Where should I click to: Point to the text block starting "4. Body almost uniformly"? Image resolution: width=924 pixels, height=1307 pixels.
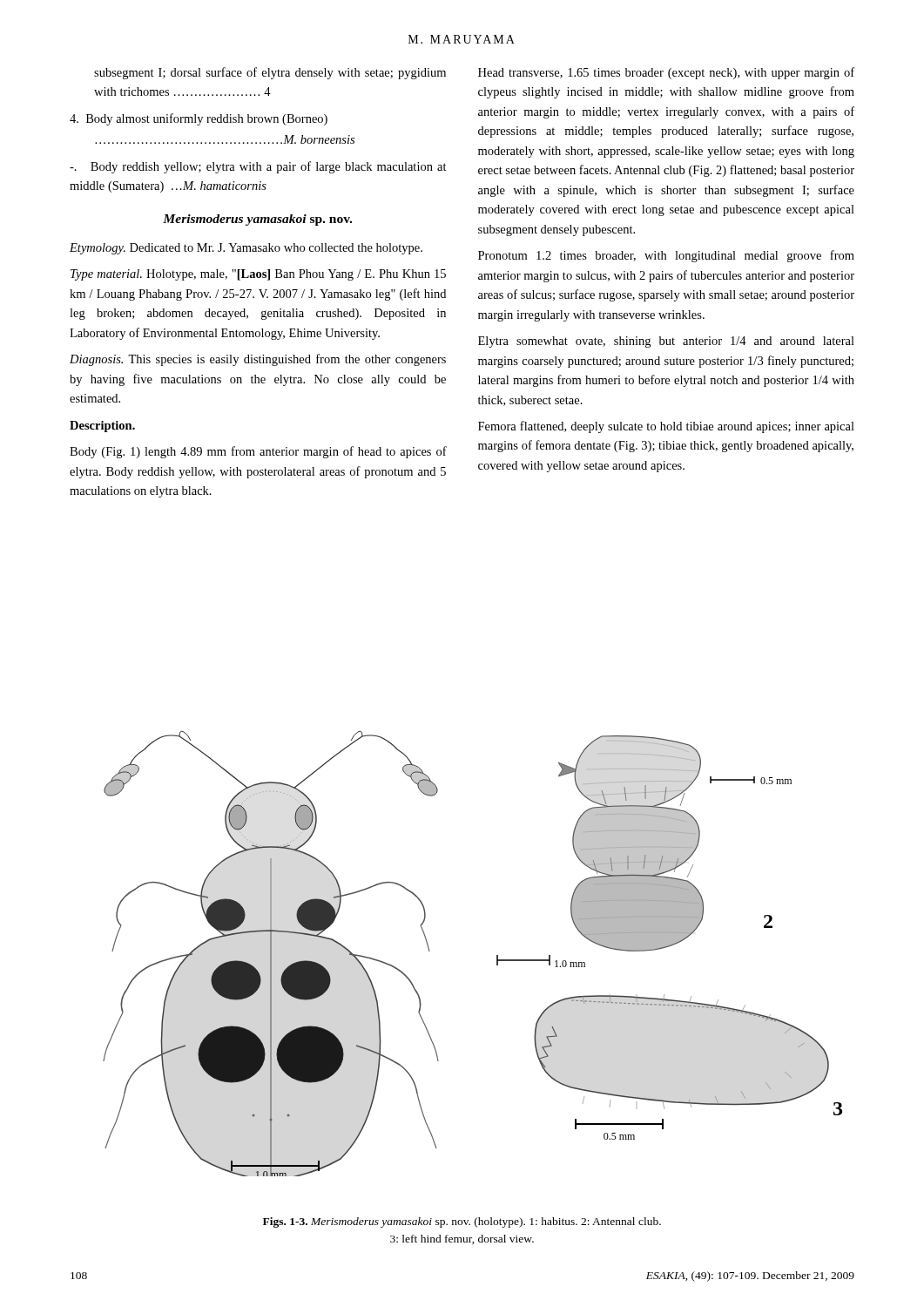click(x=258, y=129)
